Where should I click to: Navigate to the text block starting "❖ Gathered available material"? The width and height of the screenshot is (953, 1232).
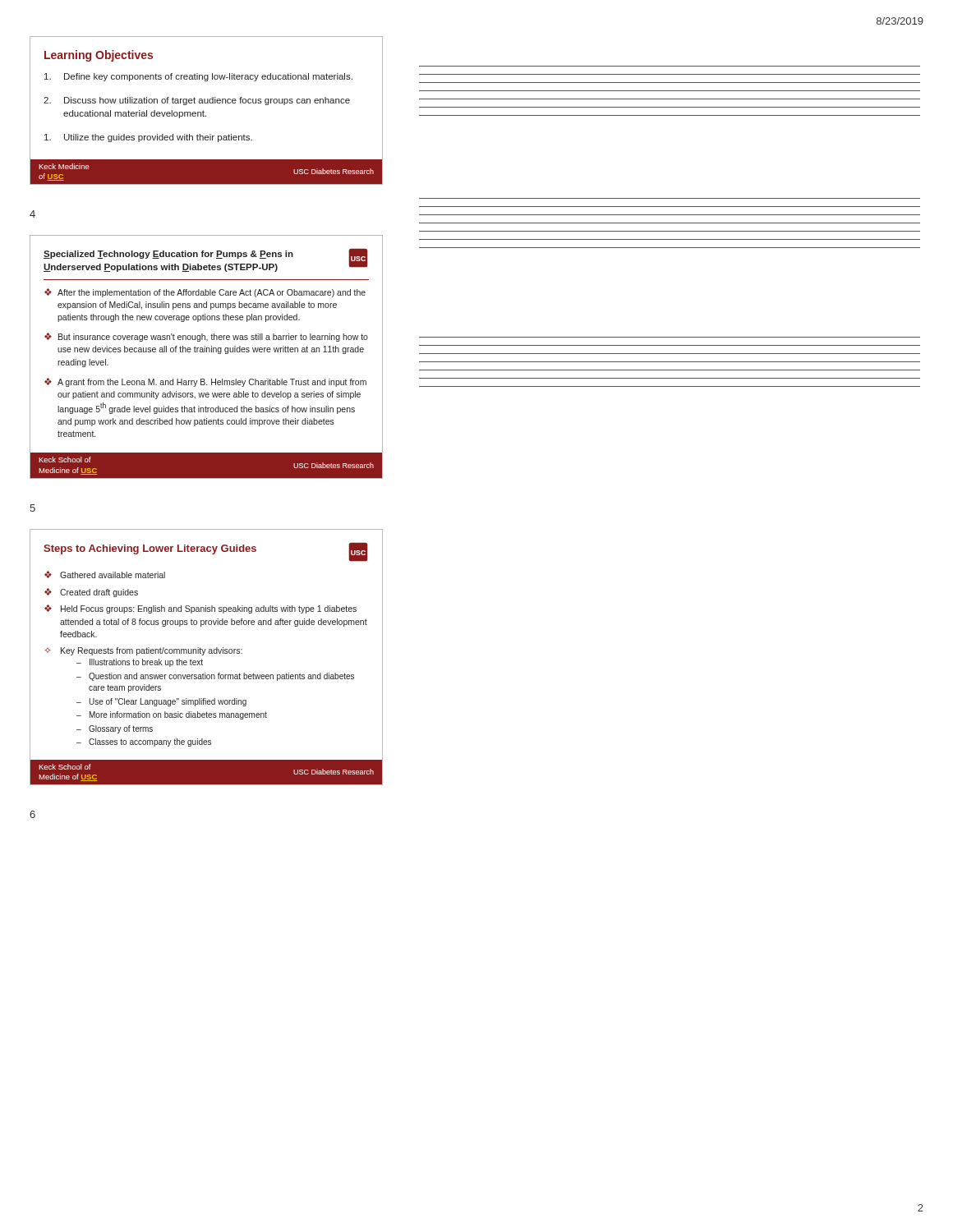click(104, 576)
